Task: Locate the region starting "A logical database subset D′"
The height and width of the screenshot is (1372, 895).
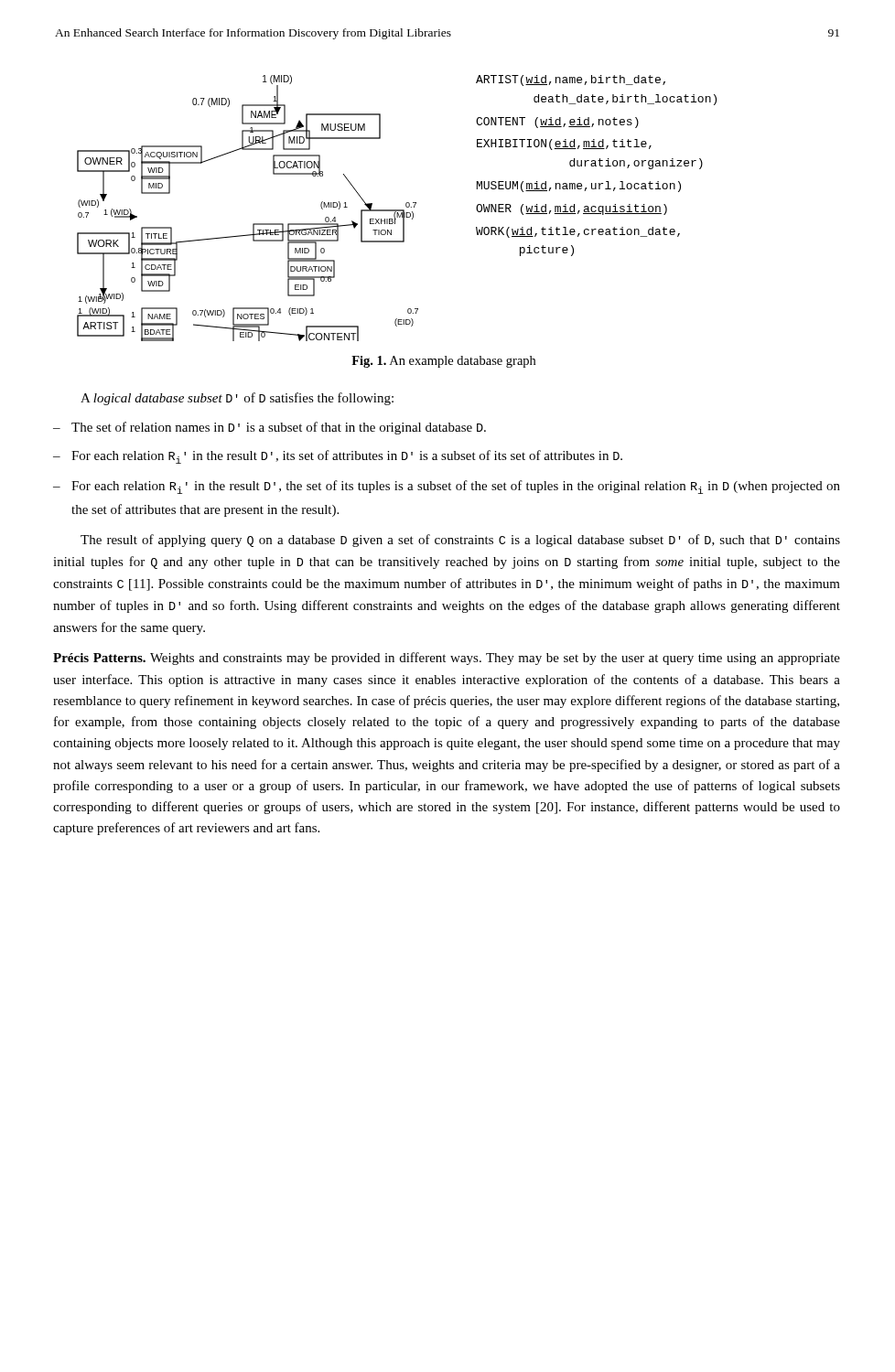Action: [238, 398]
